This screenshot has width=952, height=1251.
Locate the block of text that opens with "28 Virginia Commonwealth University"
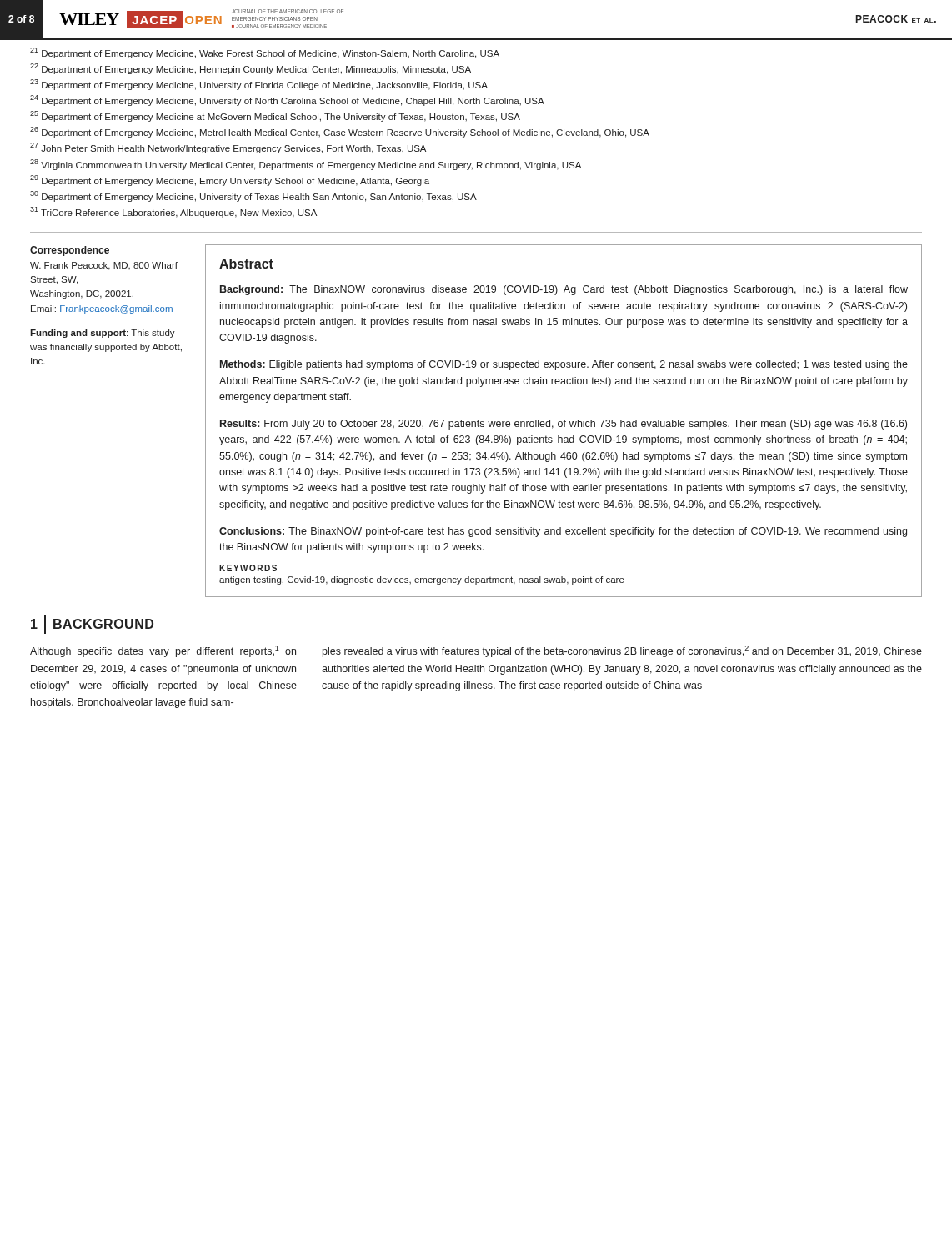click(x=306, y=163)
